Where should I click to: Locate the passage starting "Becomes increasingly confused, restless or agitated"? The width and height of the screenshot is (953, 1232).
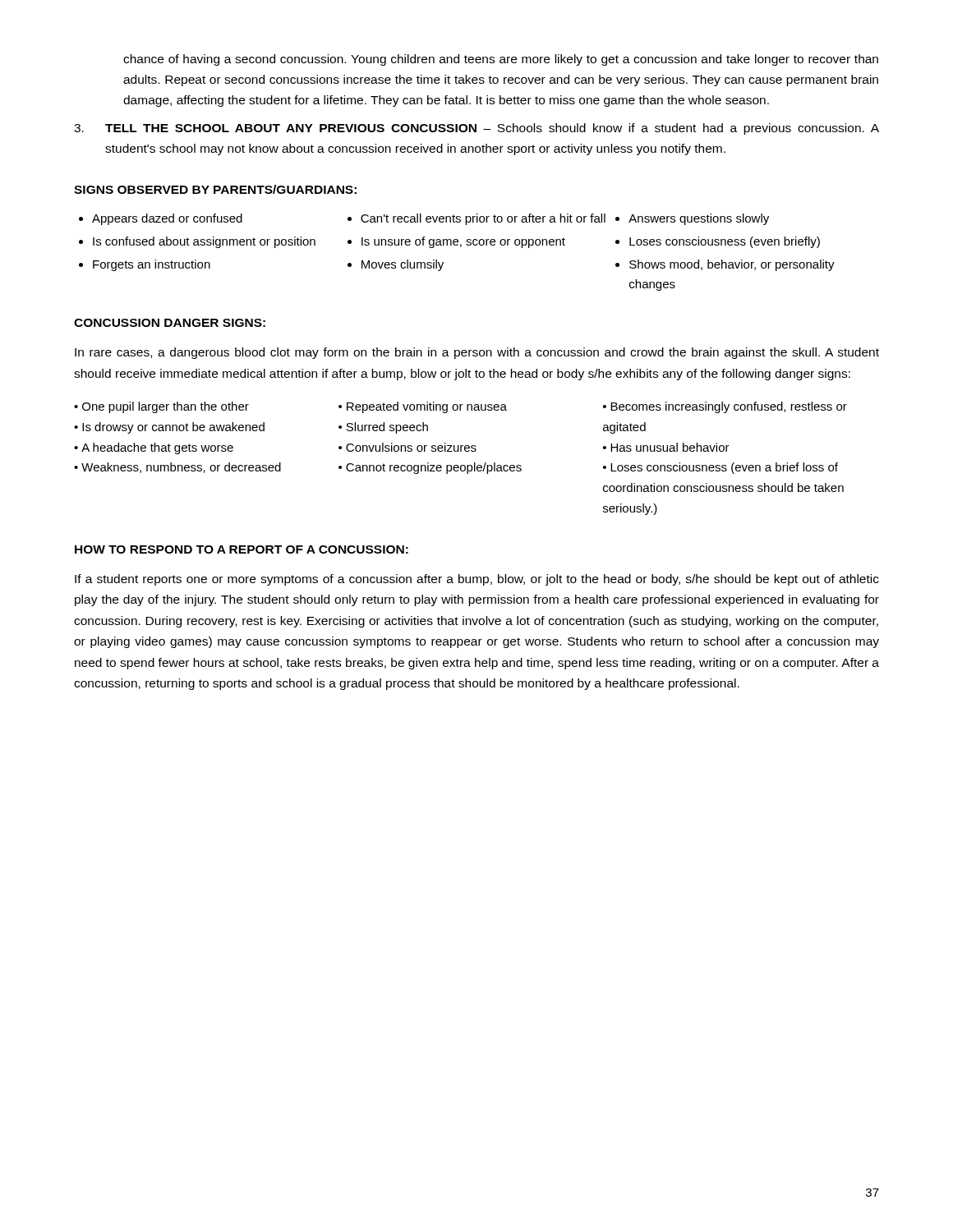pyautogui.click(x=725, y=416)
